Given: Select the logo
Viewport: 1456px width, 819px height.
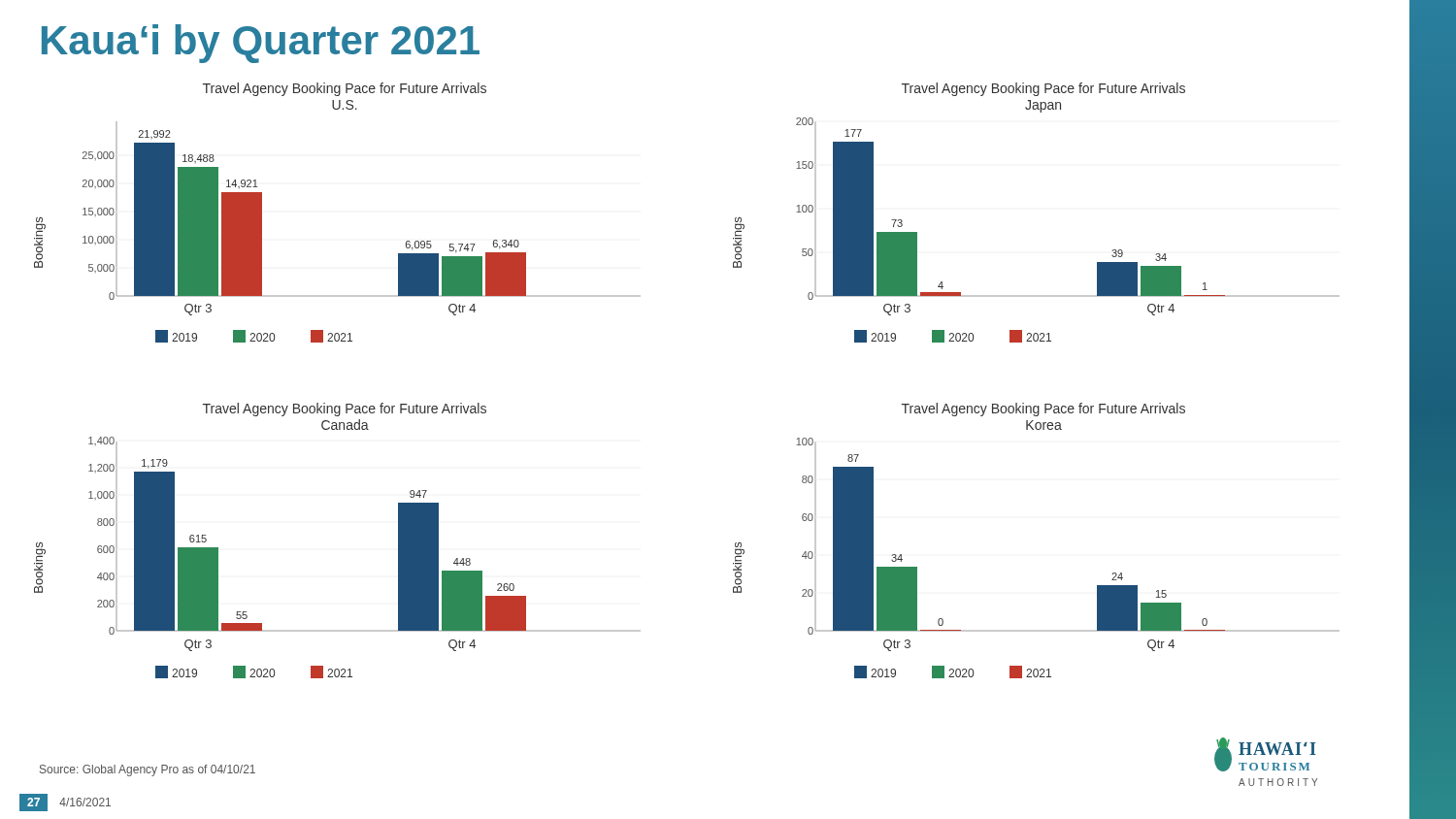Looking at the screenshot, I should pyautogui.click(x=1301, y=764).
